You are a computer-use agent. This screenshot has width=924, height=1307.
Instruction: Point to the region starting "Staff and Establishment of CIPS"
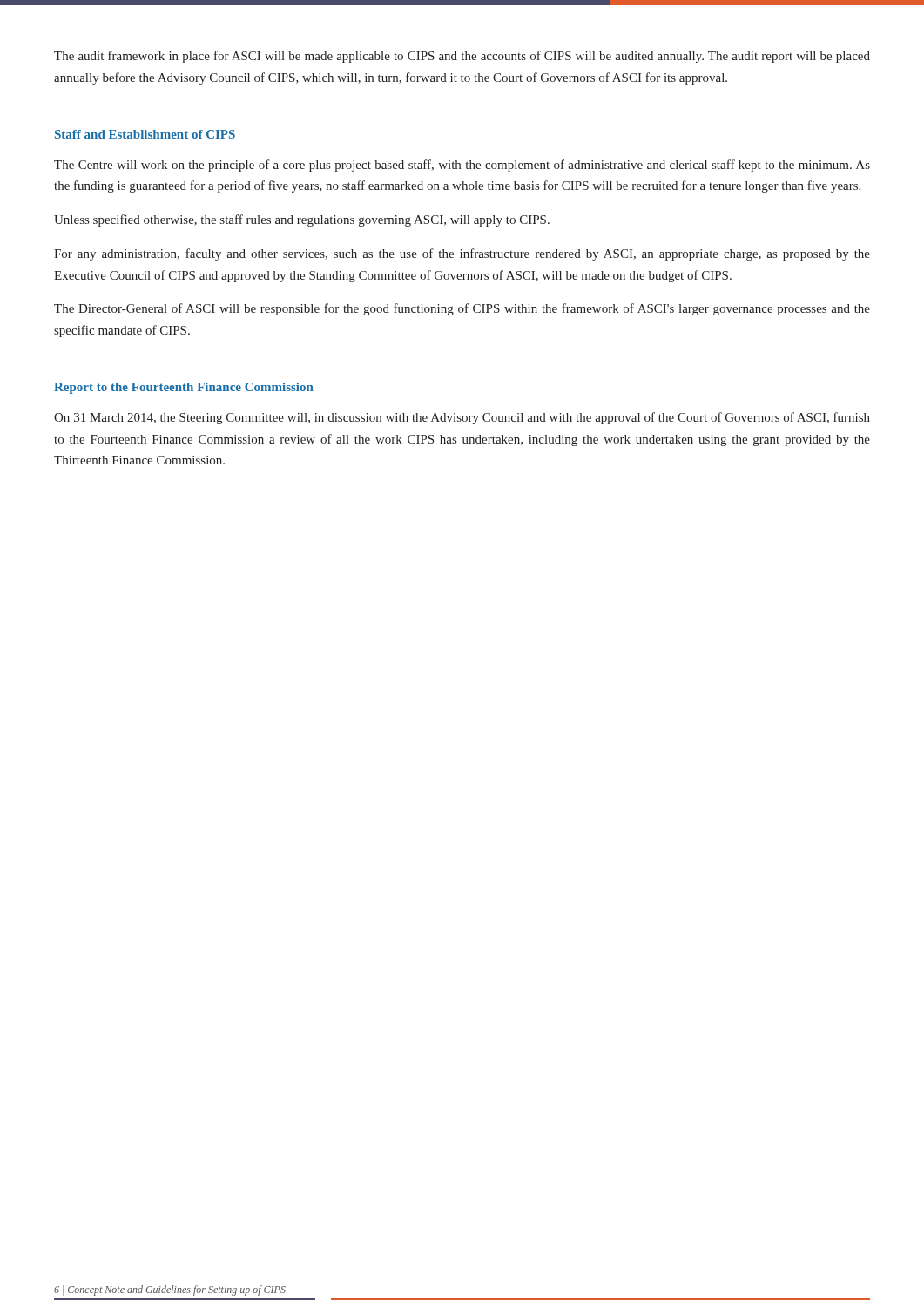[145, 134]
